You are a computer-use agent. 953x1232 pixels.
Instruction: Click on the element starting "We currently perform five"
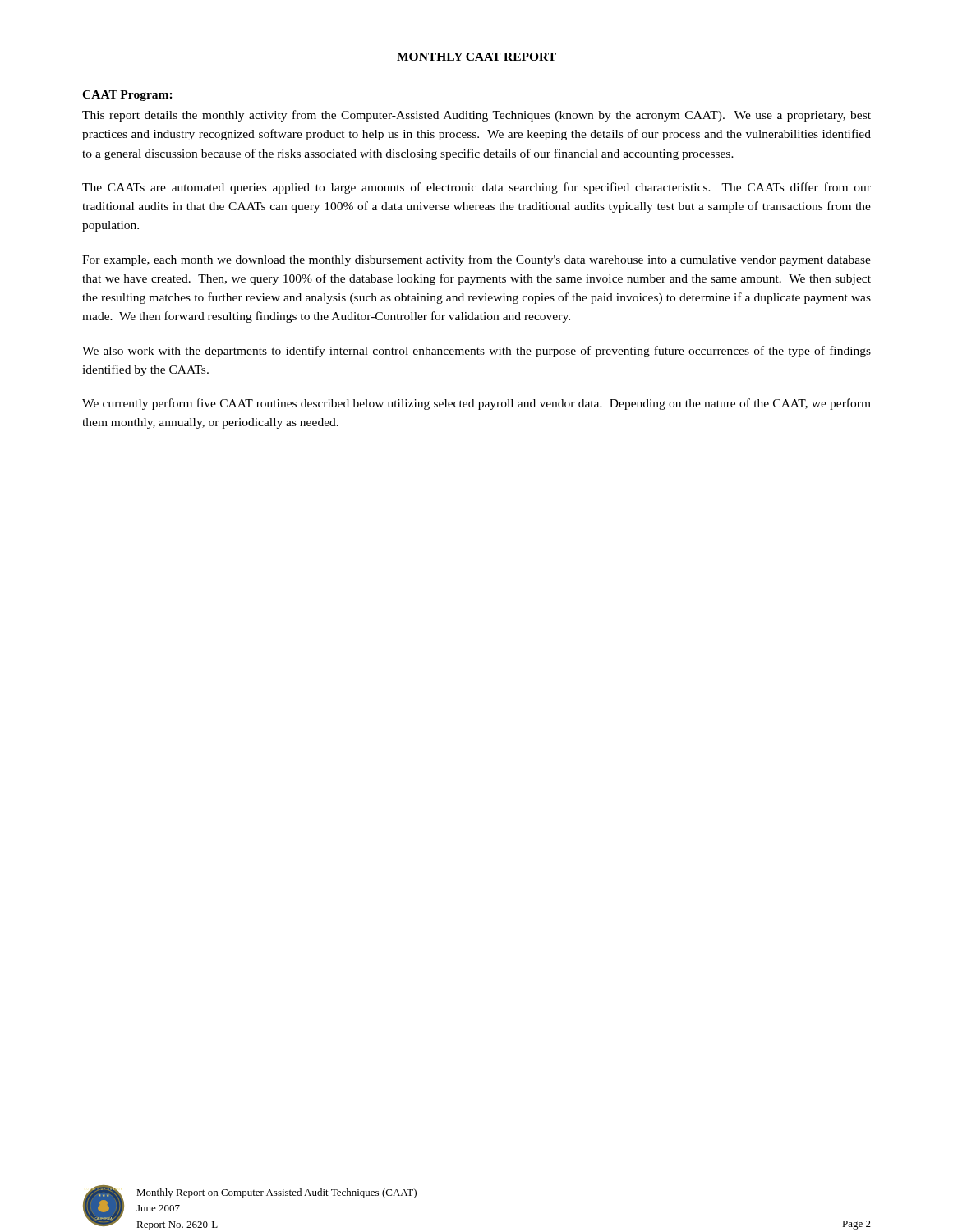[476, 412]
